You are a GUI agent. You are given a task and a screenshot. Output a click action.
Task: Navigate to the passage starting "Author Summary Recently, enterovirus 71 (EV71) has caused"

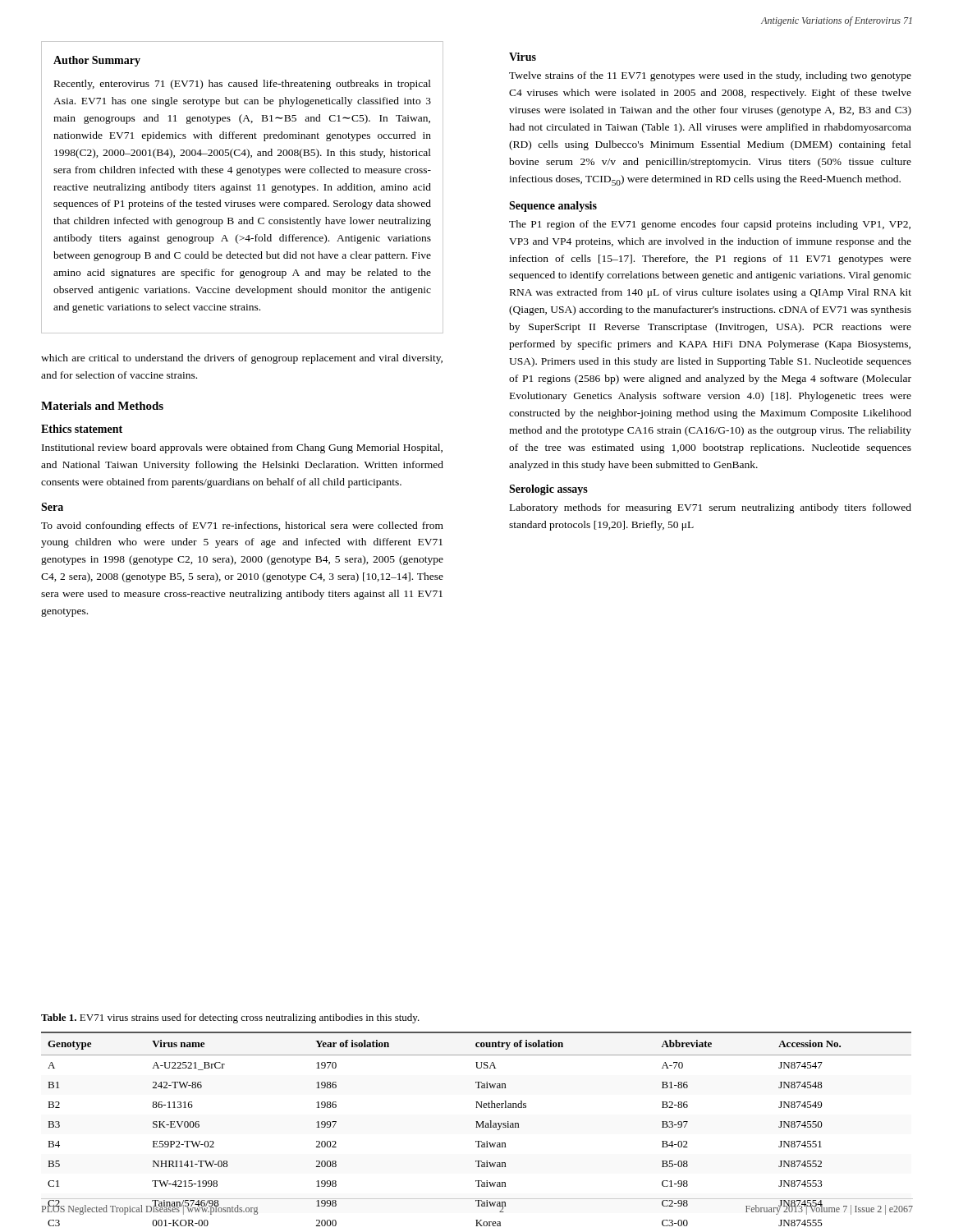click(x=242, y=184)
